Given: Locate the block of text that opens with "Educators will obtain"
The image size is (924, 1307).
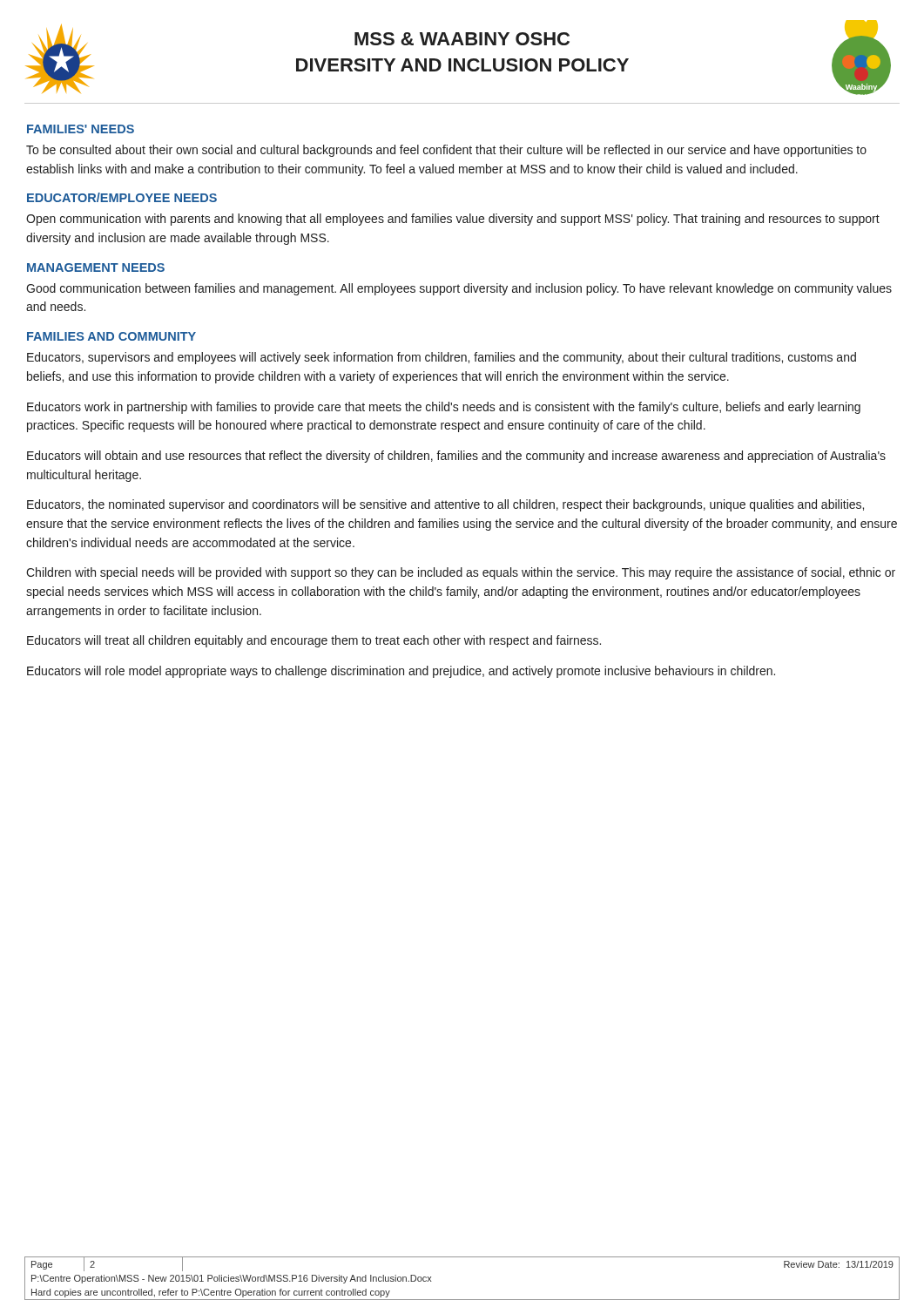Looking at the screenshot, I should point(456,465).
